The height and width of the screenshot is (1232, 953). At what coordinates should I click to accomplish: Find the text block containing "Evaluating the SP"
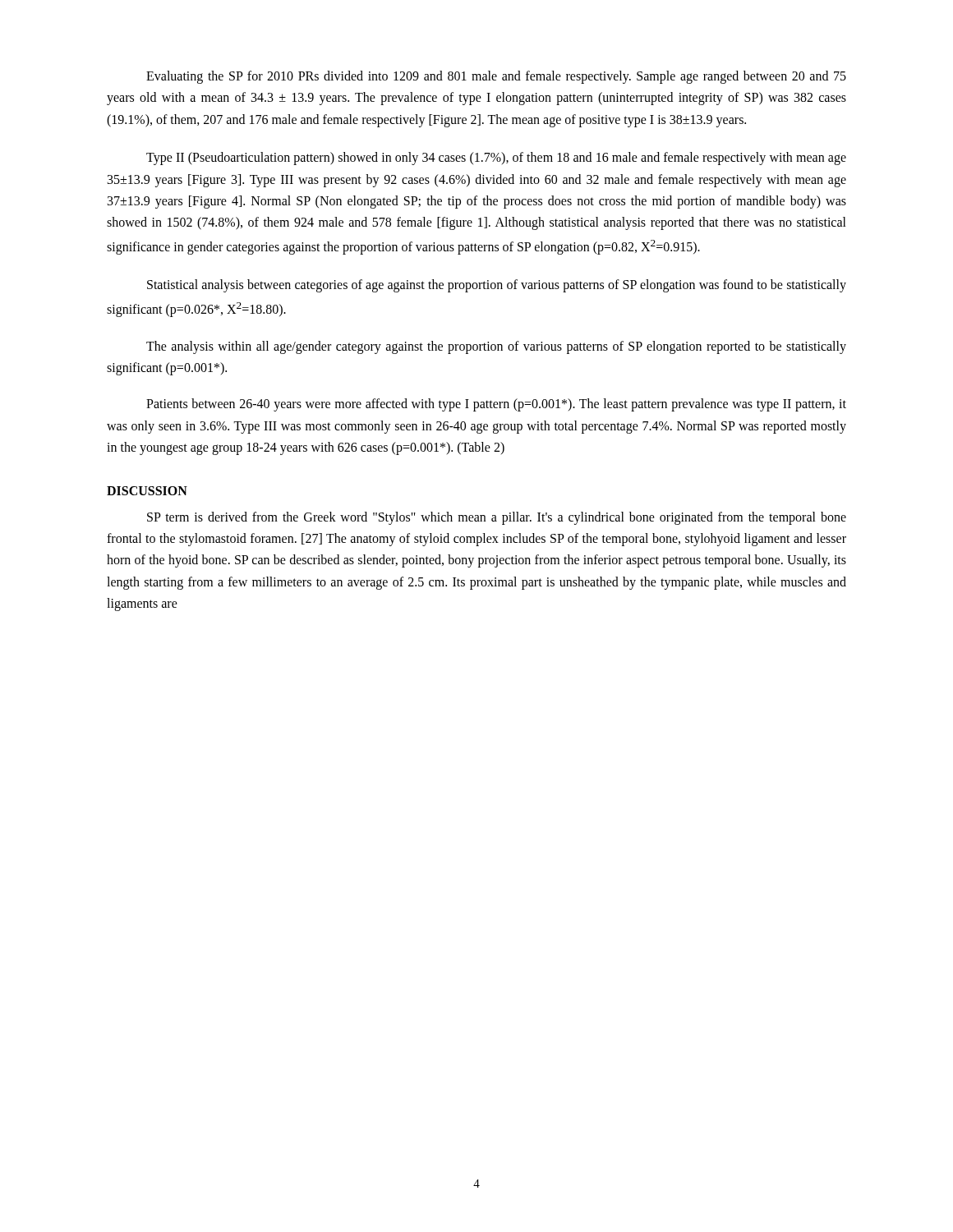pos(476,98)
